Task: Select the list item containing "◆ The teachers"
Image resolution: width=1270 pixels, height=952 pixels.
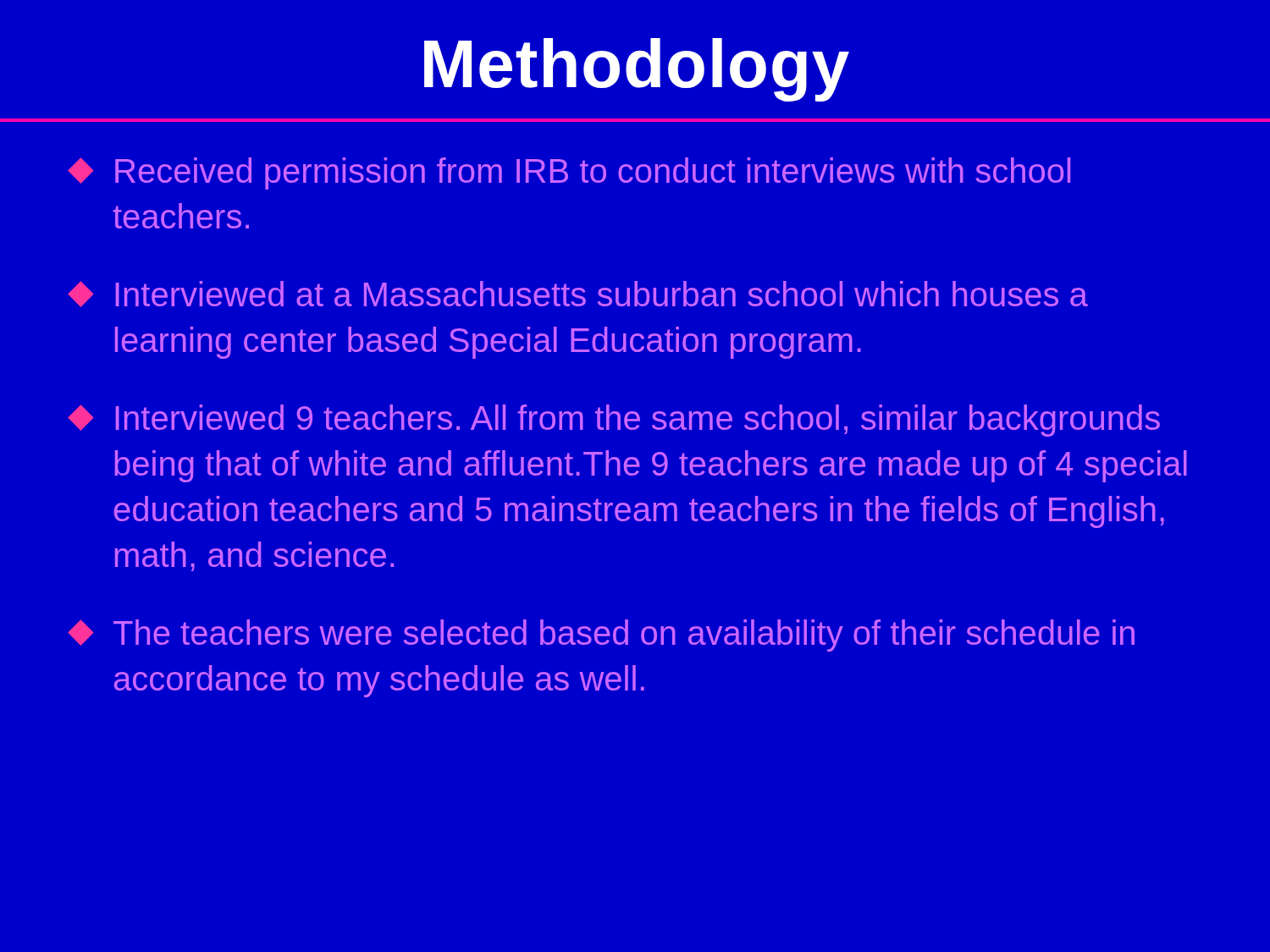Action: tap(635, 656)
